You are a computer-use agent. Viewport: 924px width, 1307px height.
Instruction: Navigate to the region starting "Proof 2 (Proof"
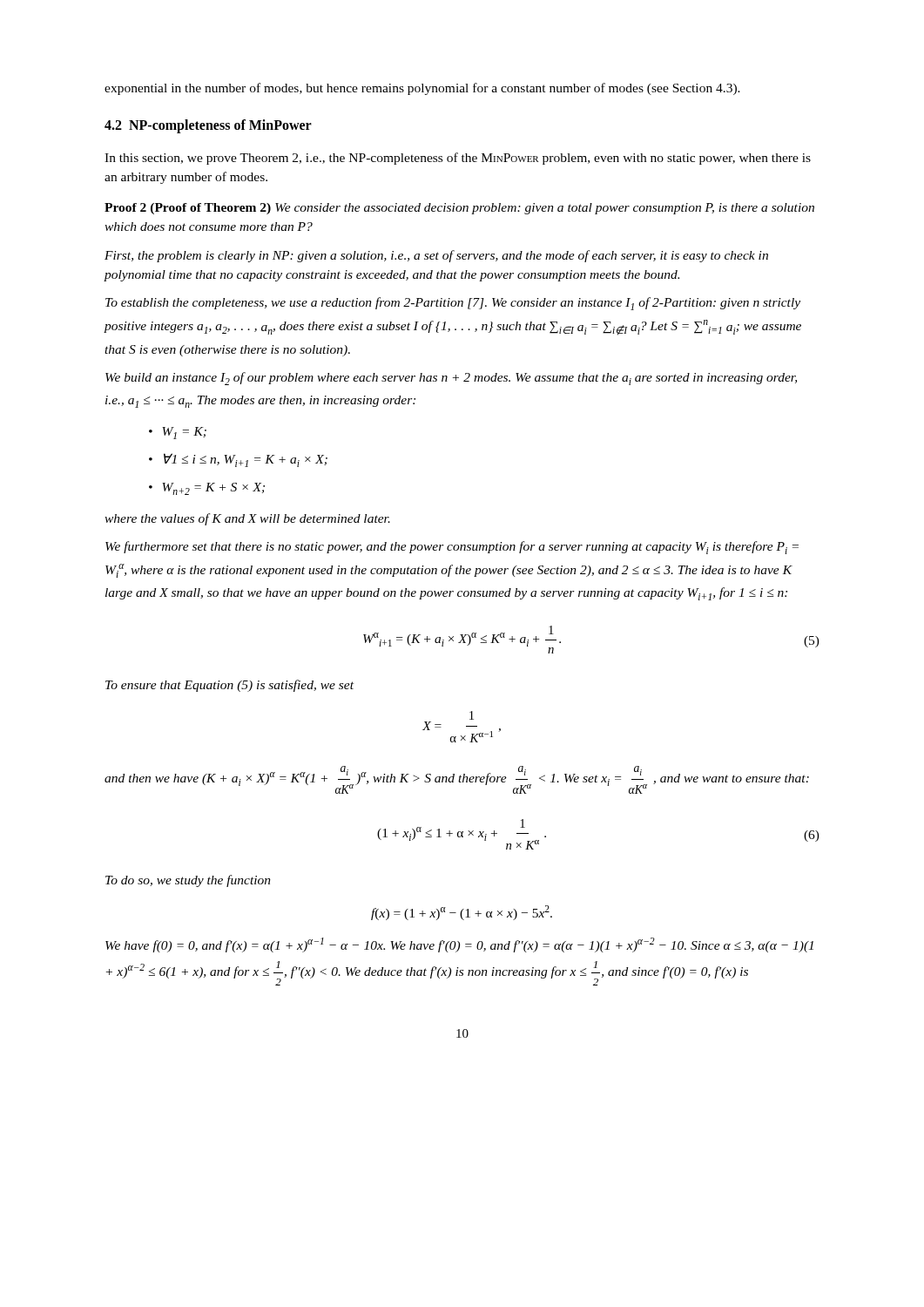[x=460, y=216]
